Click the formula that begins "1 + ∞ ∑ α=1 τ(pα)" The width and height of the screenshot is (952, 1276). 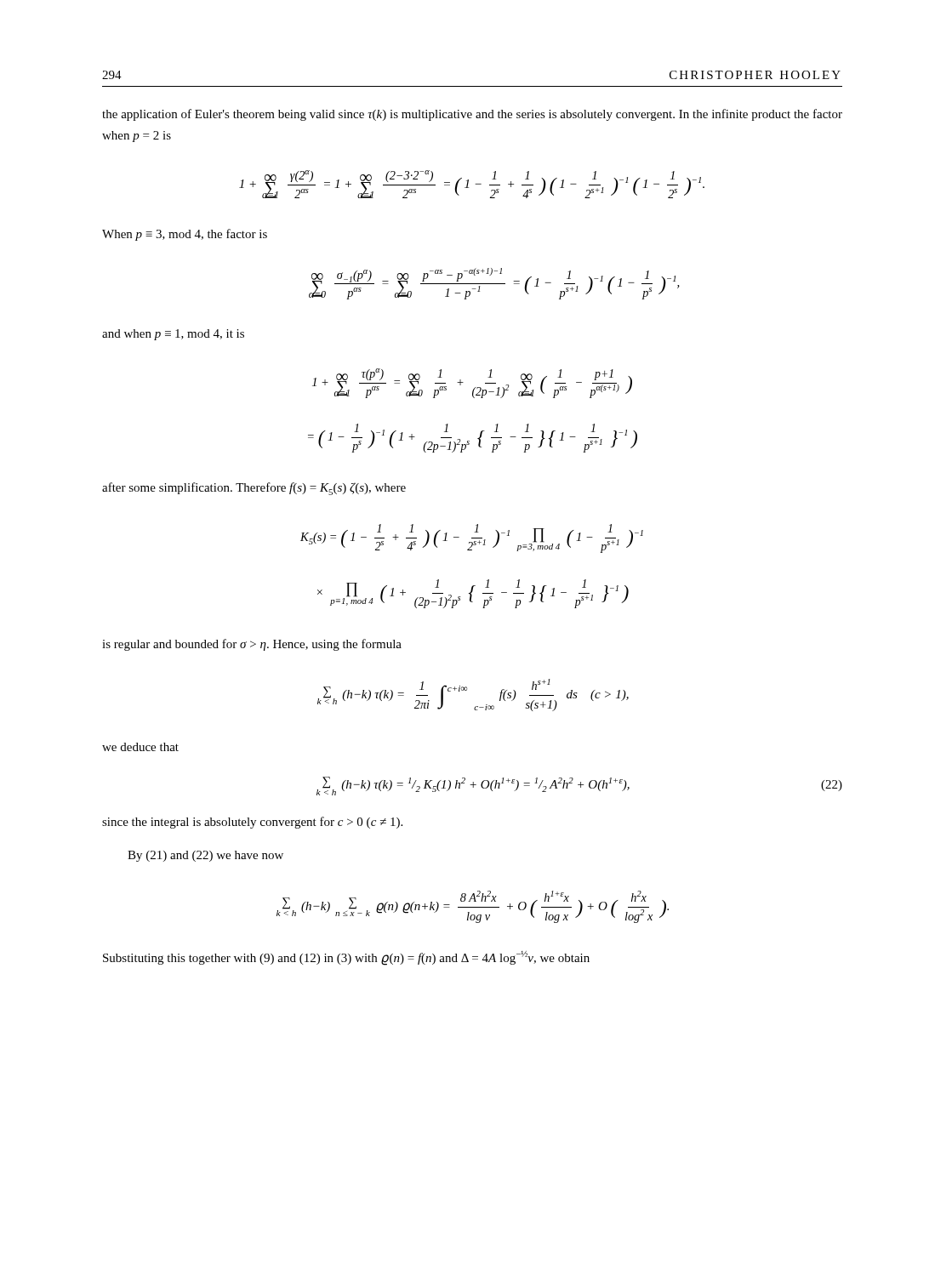[x=472, y=411]
